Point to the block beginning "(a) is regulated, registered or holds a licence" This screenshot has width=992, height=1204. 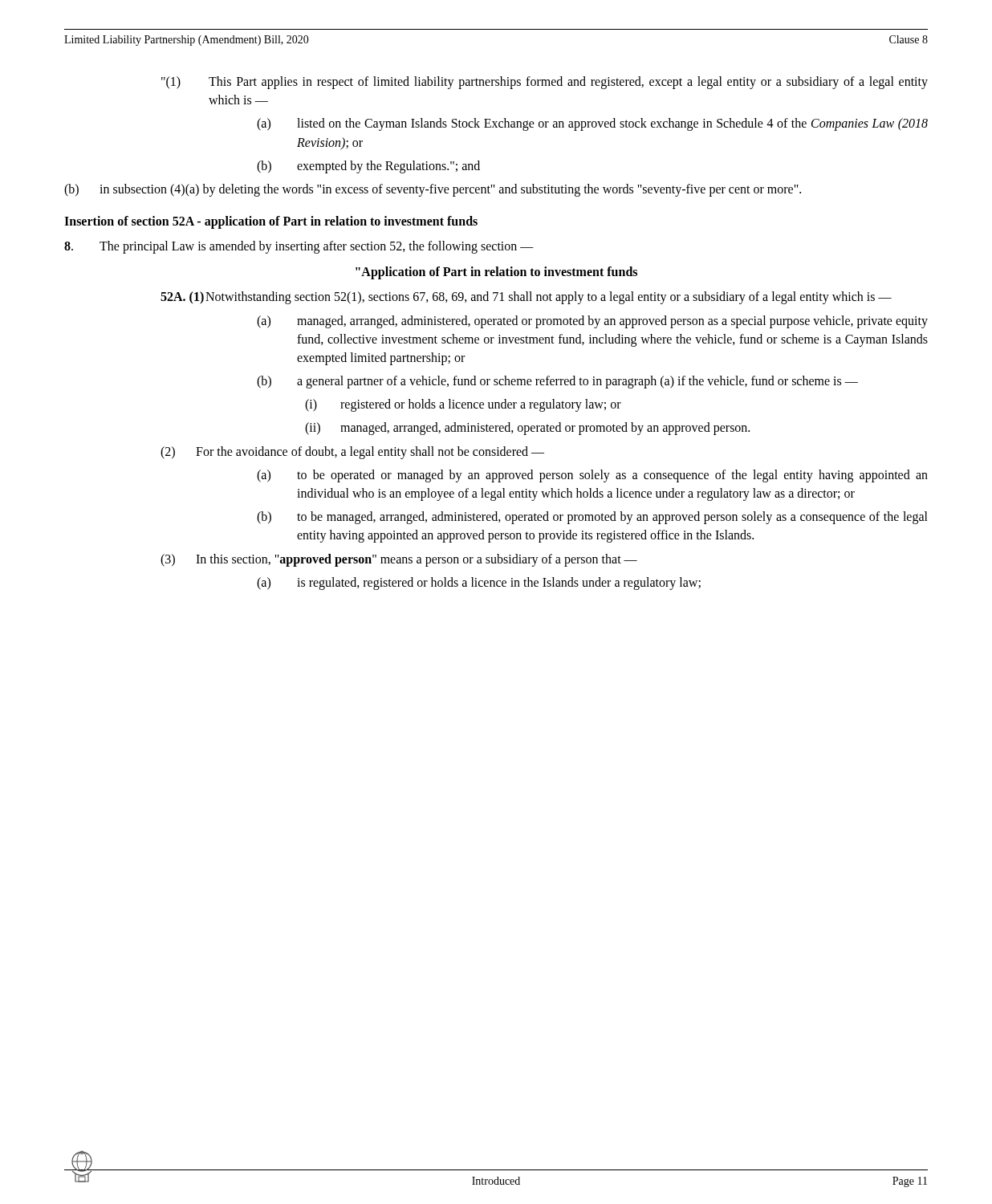(x=592, y=582)
